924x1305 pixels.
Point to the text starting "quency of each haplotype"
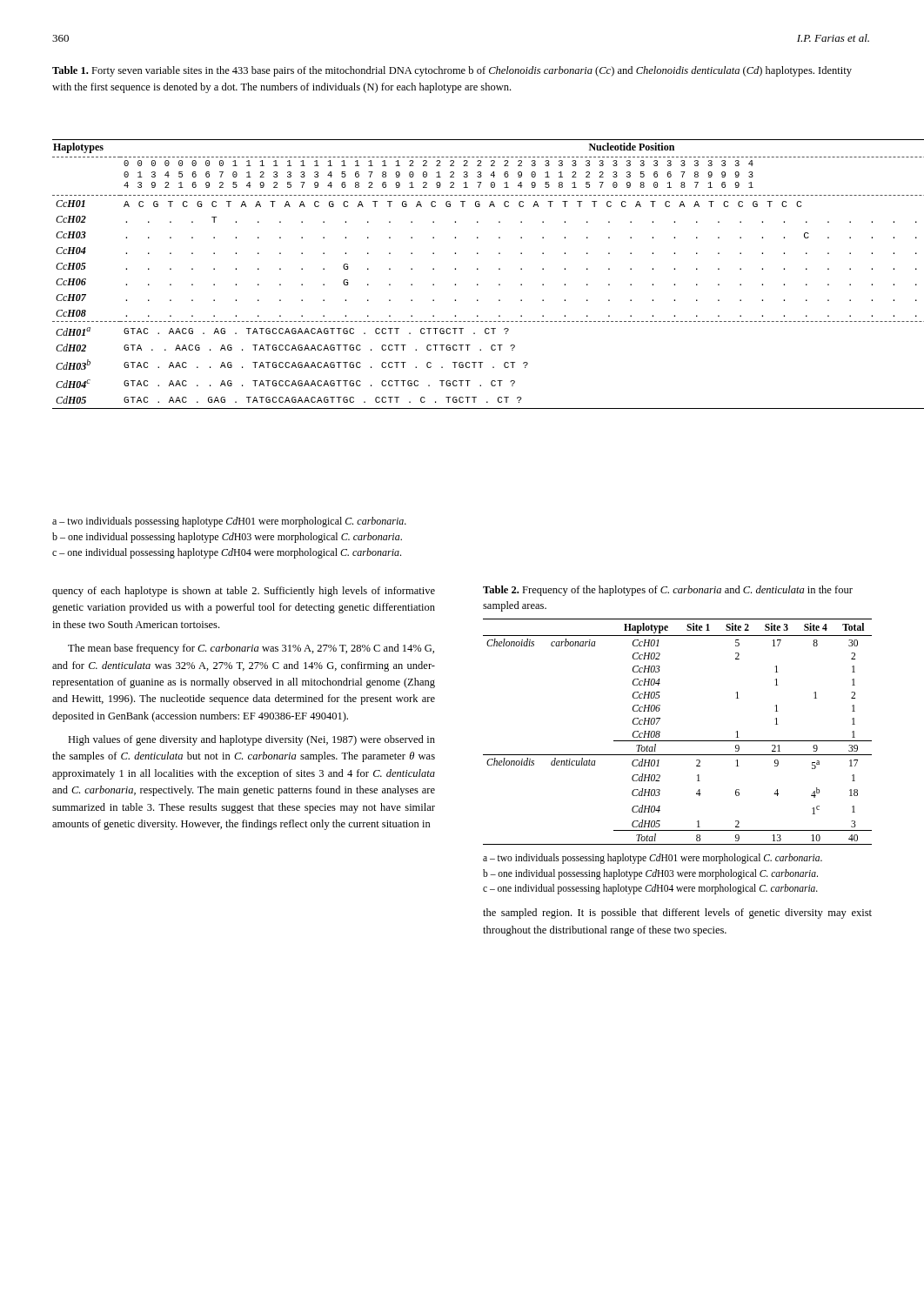[x=244, y=708]
